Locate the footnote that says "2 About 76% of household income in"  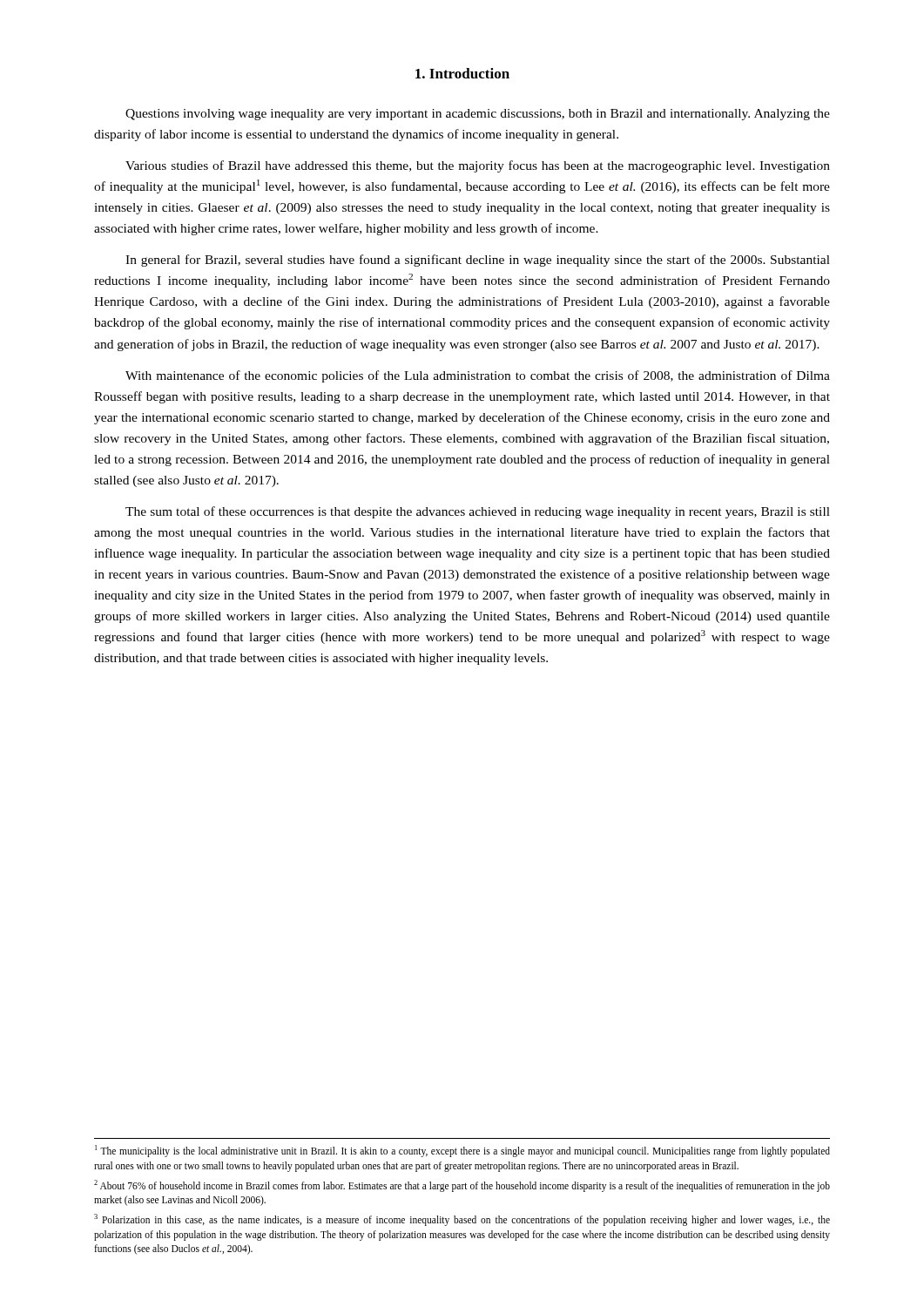pyautogui.click(x=462, y=1192)
